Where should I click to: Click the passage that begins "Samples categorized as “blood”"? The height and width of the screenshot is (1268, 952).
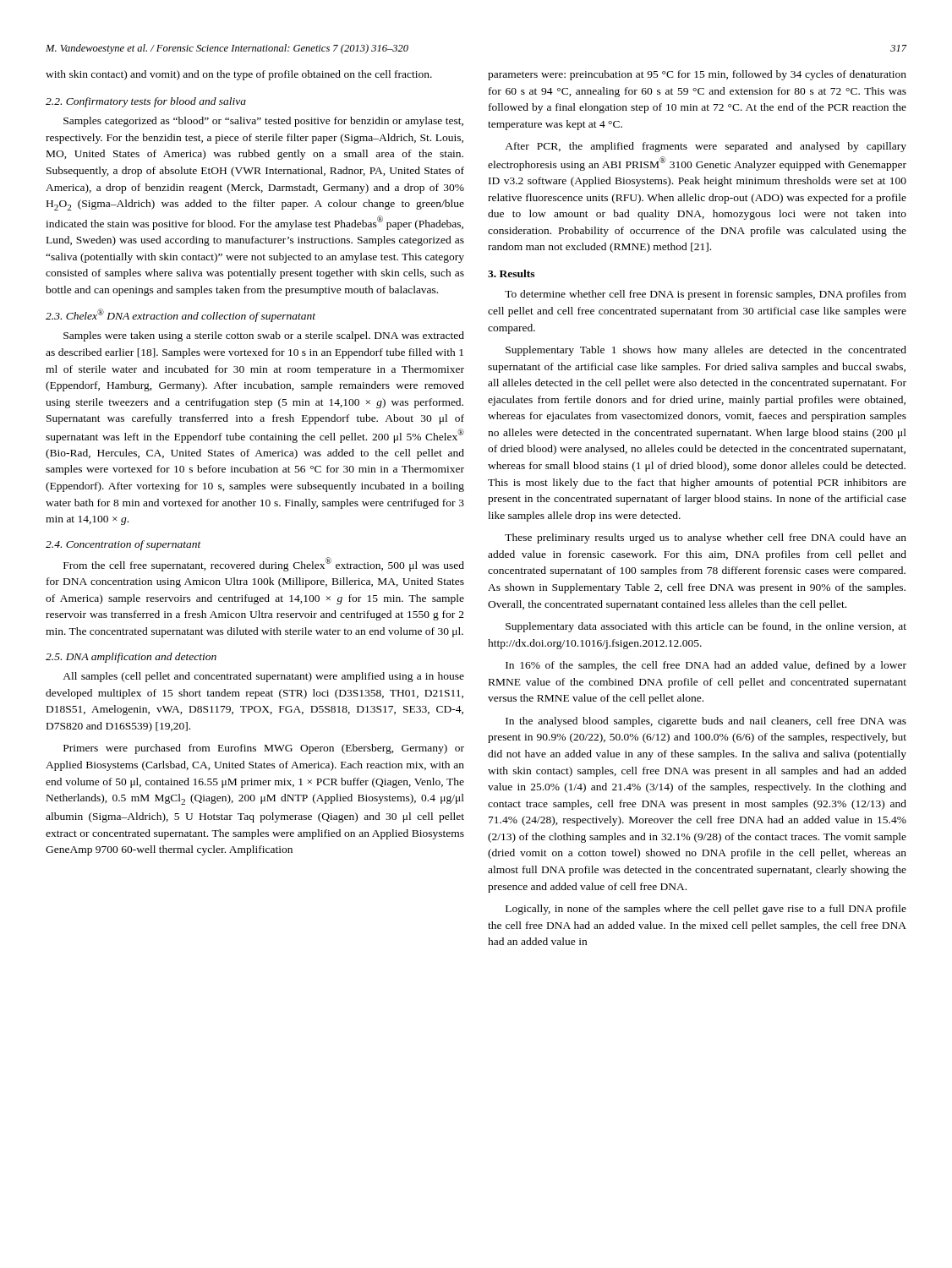click(x=255, y=205)
